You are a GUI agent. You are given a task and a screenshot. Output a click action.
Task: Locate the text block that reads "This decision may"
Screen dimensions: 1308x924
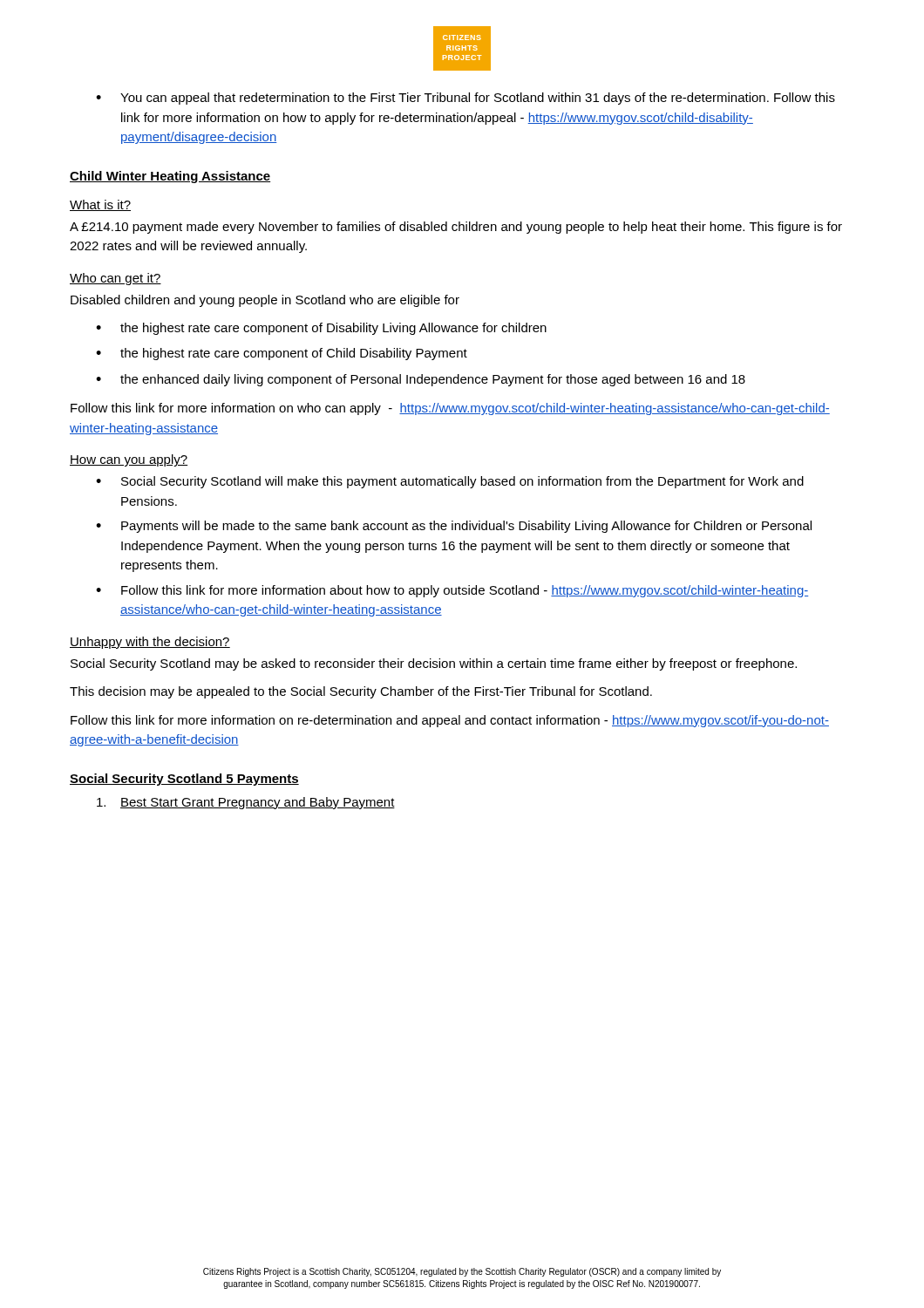click(361, 691)
